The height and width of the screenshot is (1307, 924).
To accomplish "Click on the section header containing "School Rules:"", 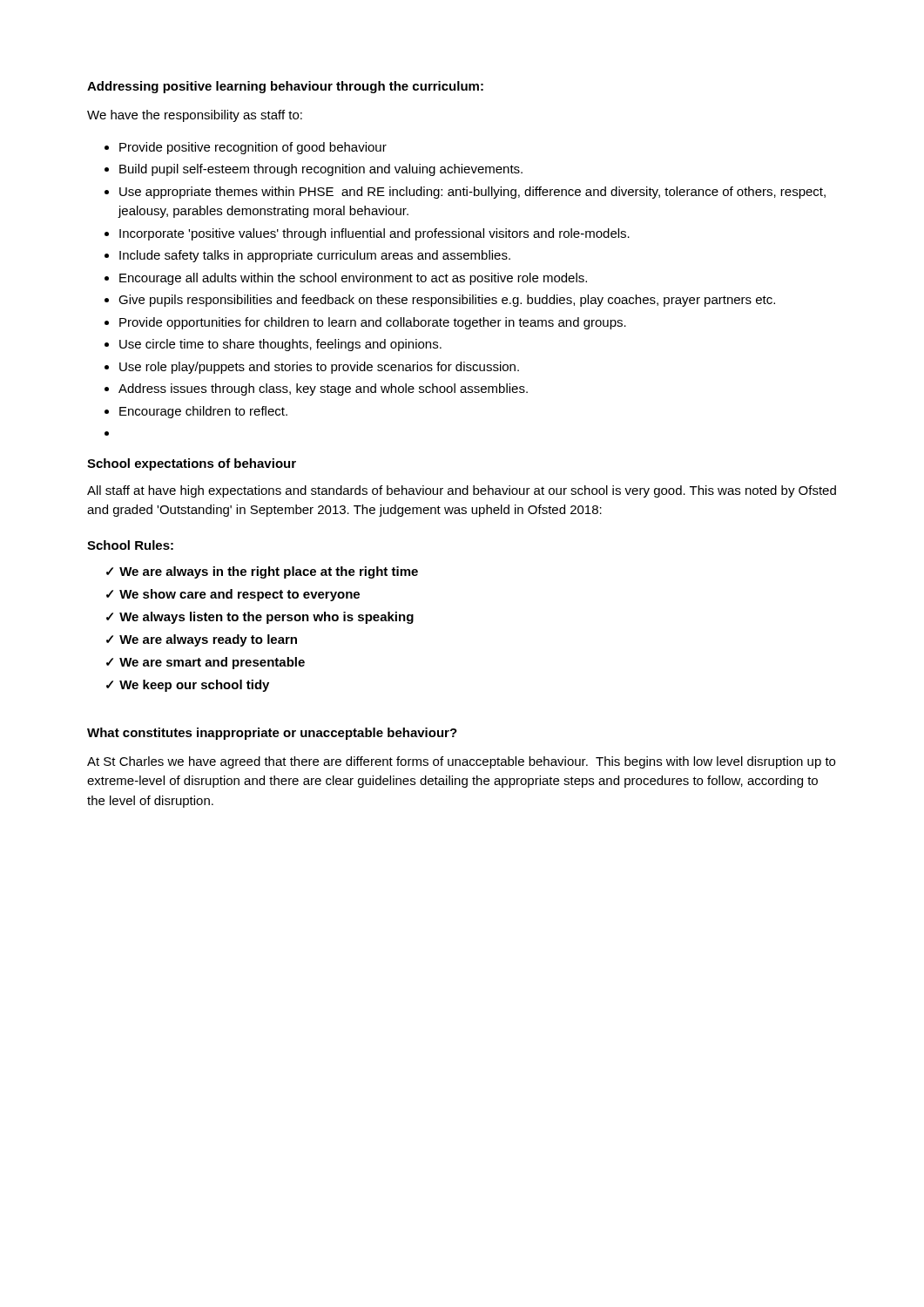I will coord(131,545).
